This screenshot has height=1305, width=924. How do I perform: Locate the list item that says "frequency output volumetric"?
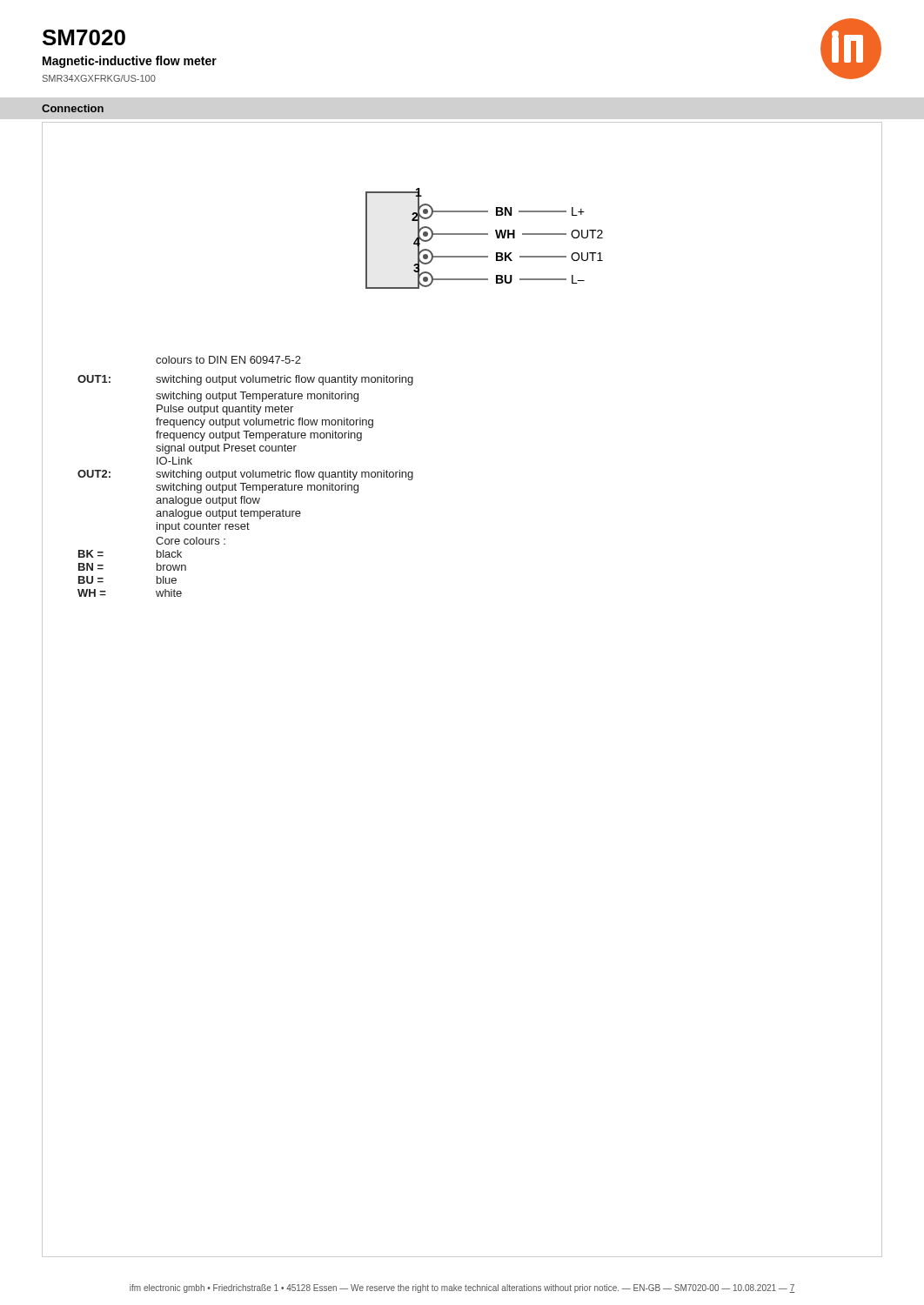265,422
